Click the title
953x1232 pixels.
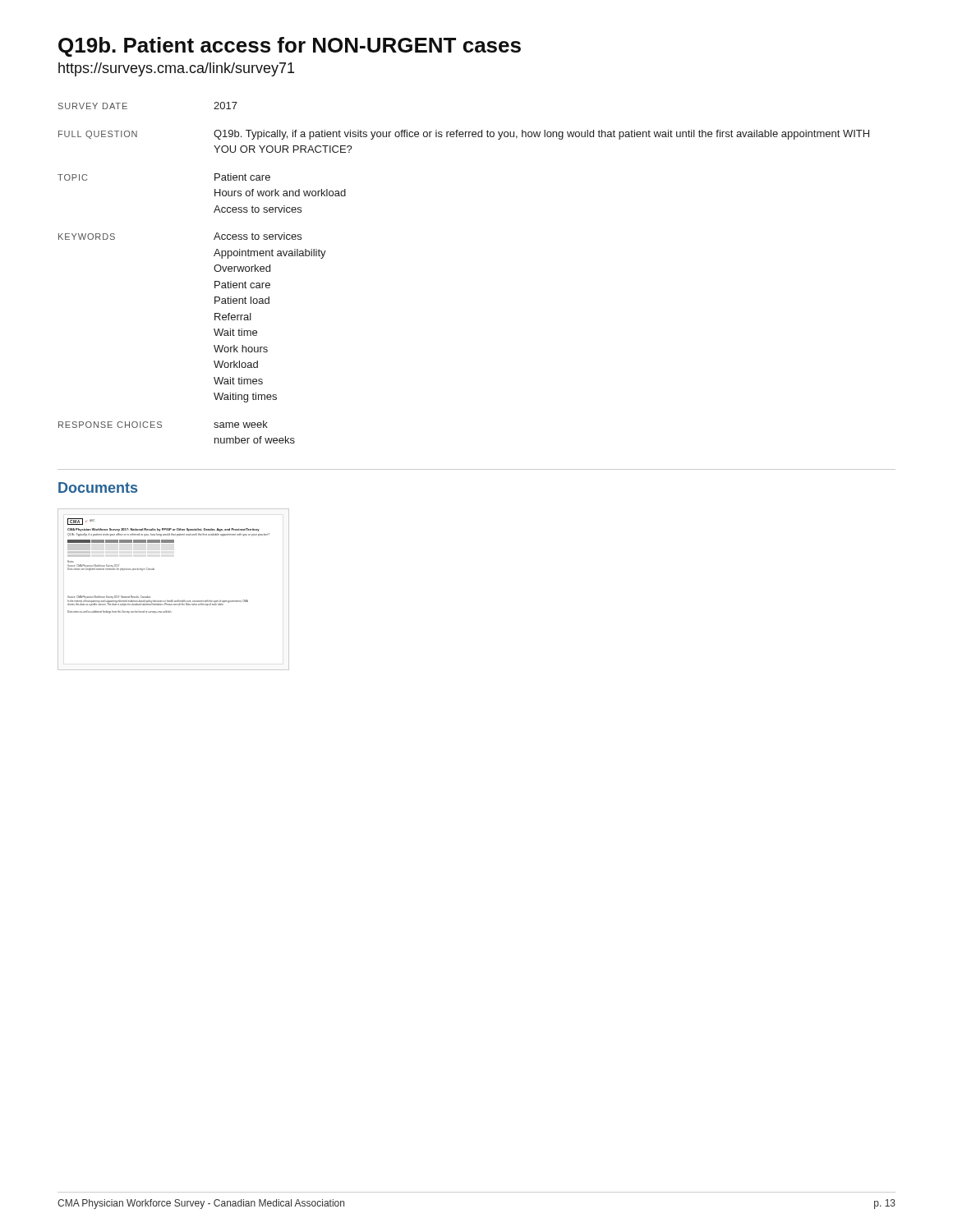[476, 46]
